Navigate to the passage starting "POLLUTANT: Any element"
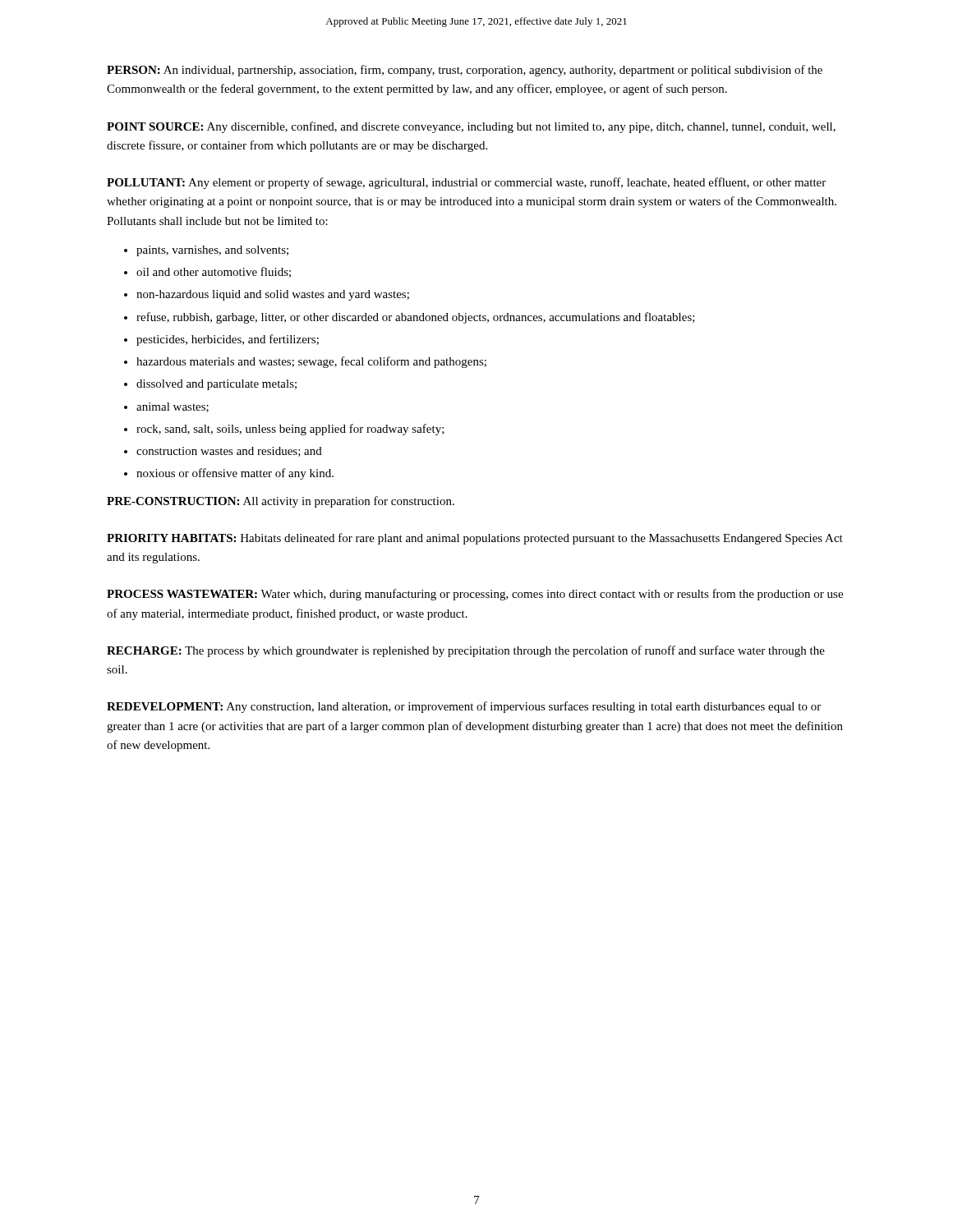The width and height of the screenshot is (953, 1232). 472,201
